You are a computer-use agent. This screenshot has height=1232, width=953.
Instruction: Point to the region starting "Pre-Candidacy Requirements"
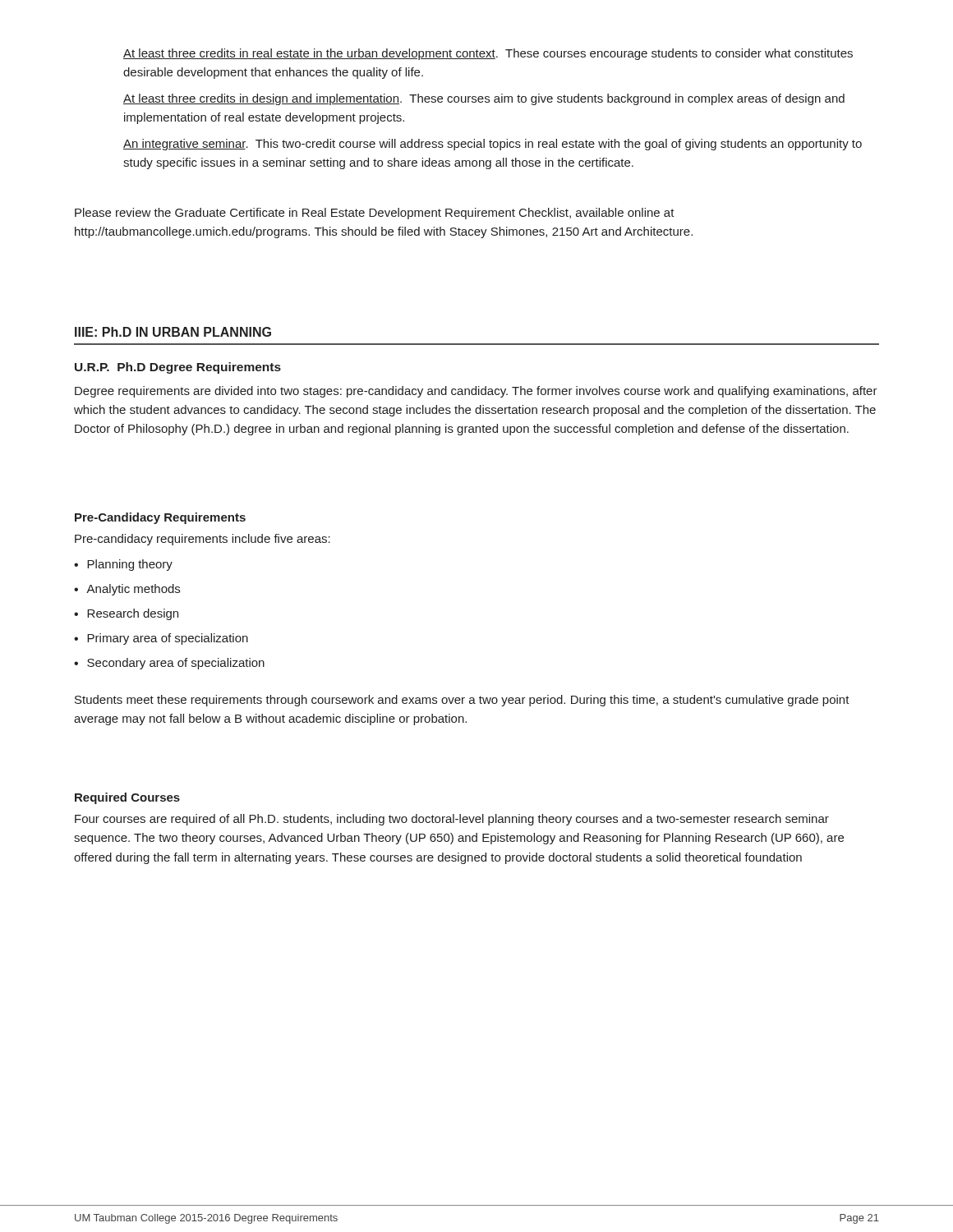tap(160, 517)
